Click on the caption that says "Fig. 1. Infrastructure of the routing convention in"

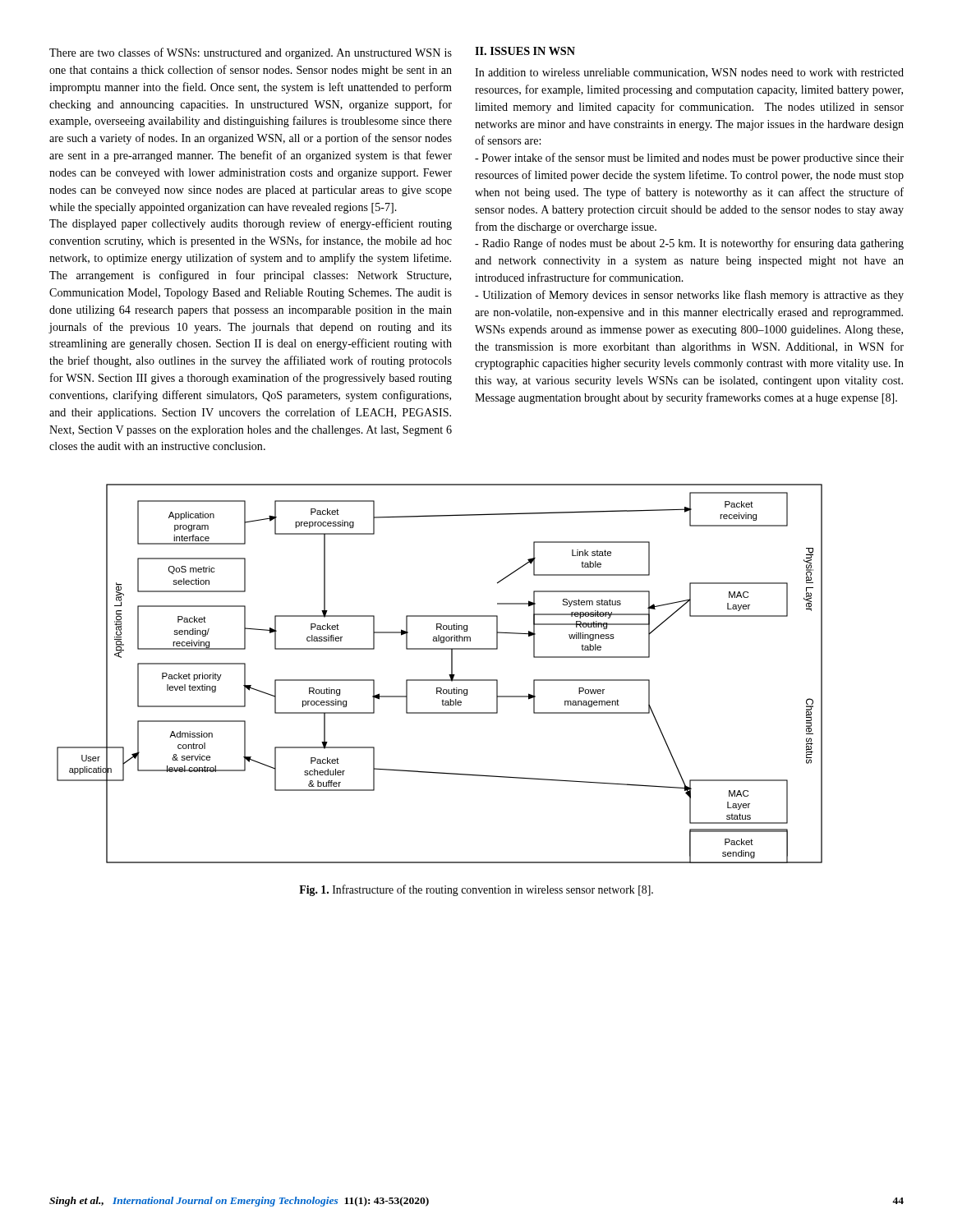click(x=476, y=890)
